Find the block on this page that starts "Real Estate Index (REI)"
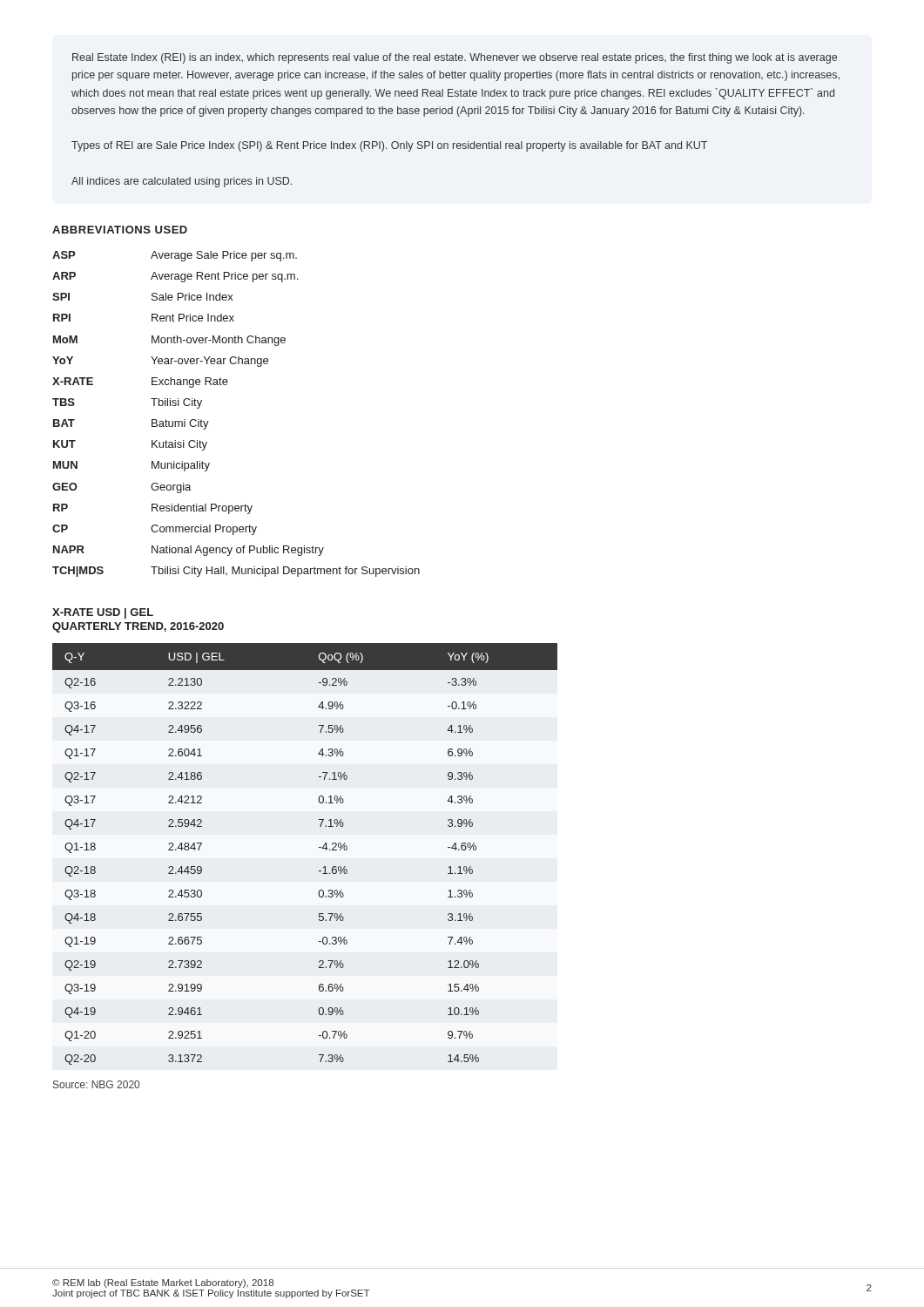Screen dimensions: 1307x924 pos(456,119)
